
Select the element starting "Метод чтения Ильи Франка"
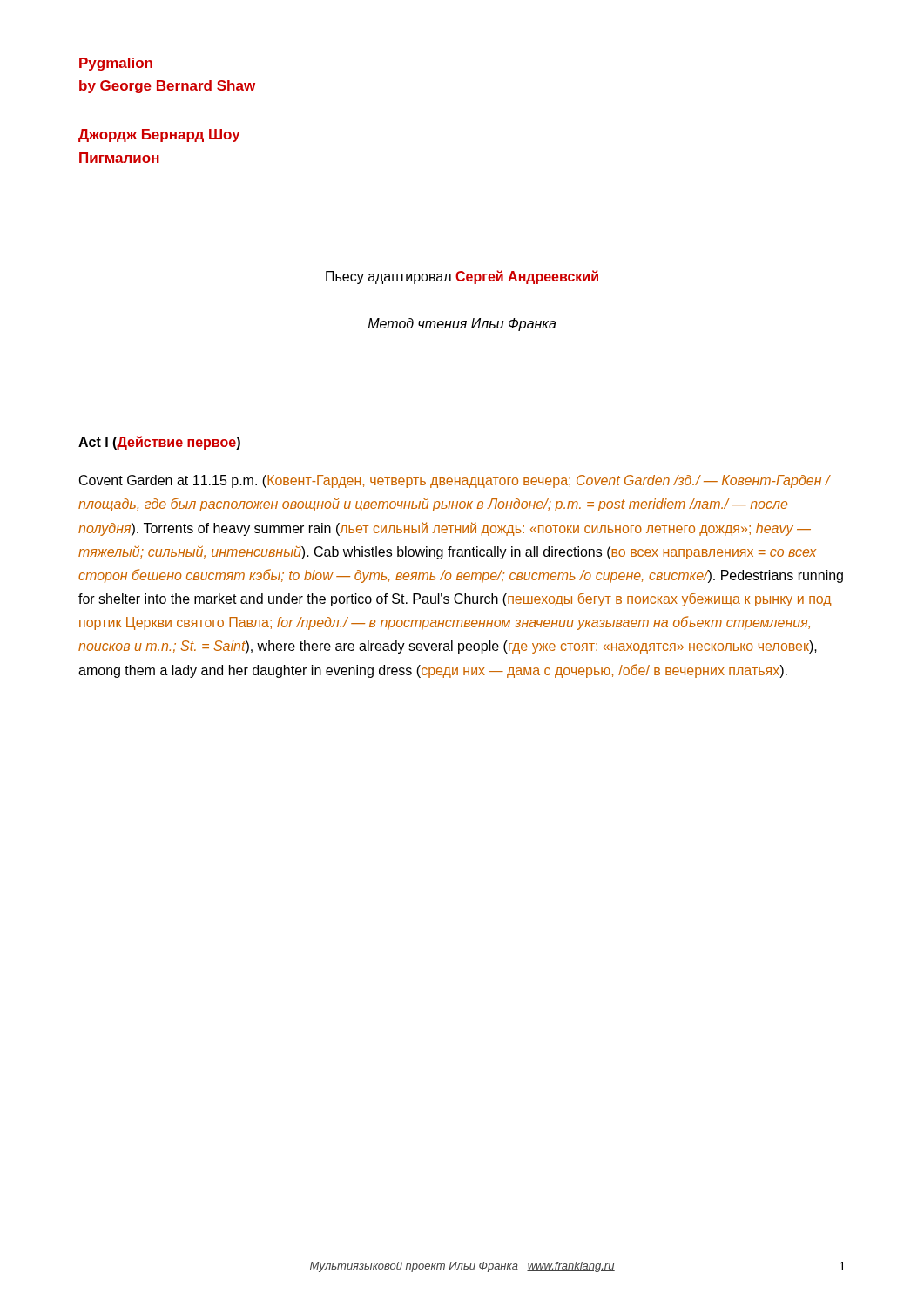click(462, 324)
